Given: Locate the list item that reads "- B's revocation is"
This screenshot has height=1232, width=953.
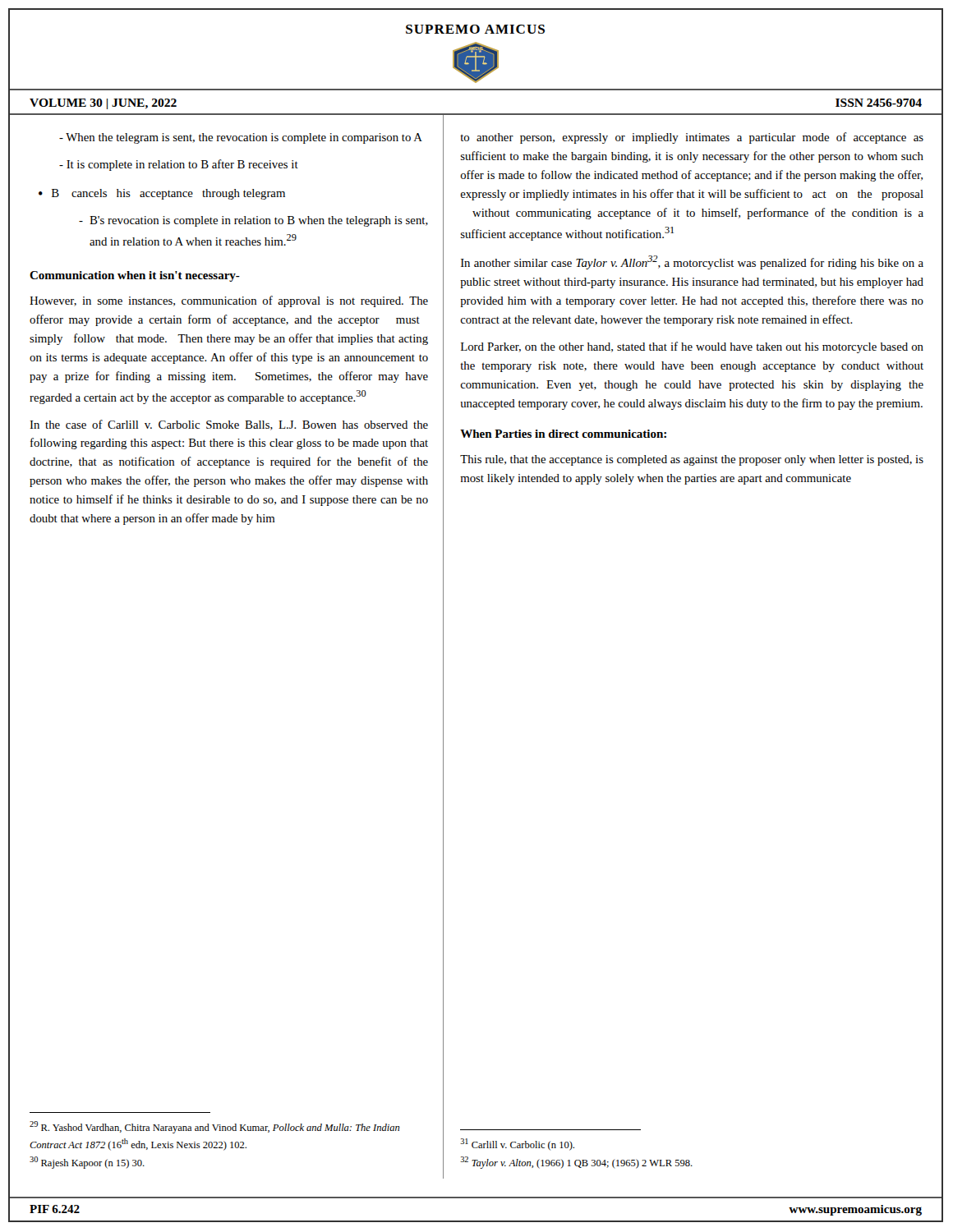Looking at the screenshot, I should (x=254, y=231).
